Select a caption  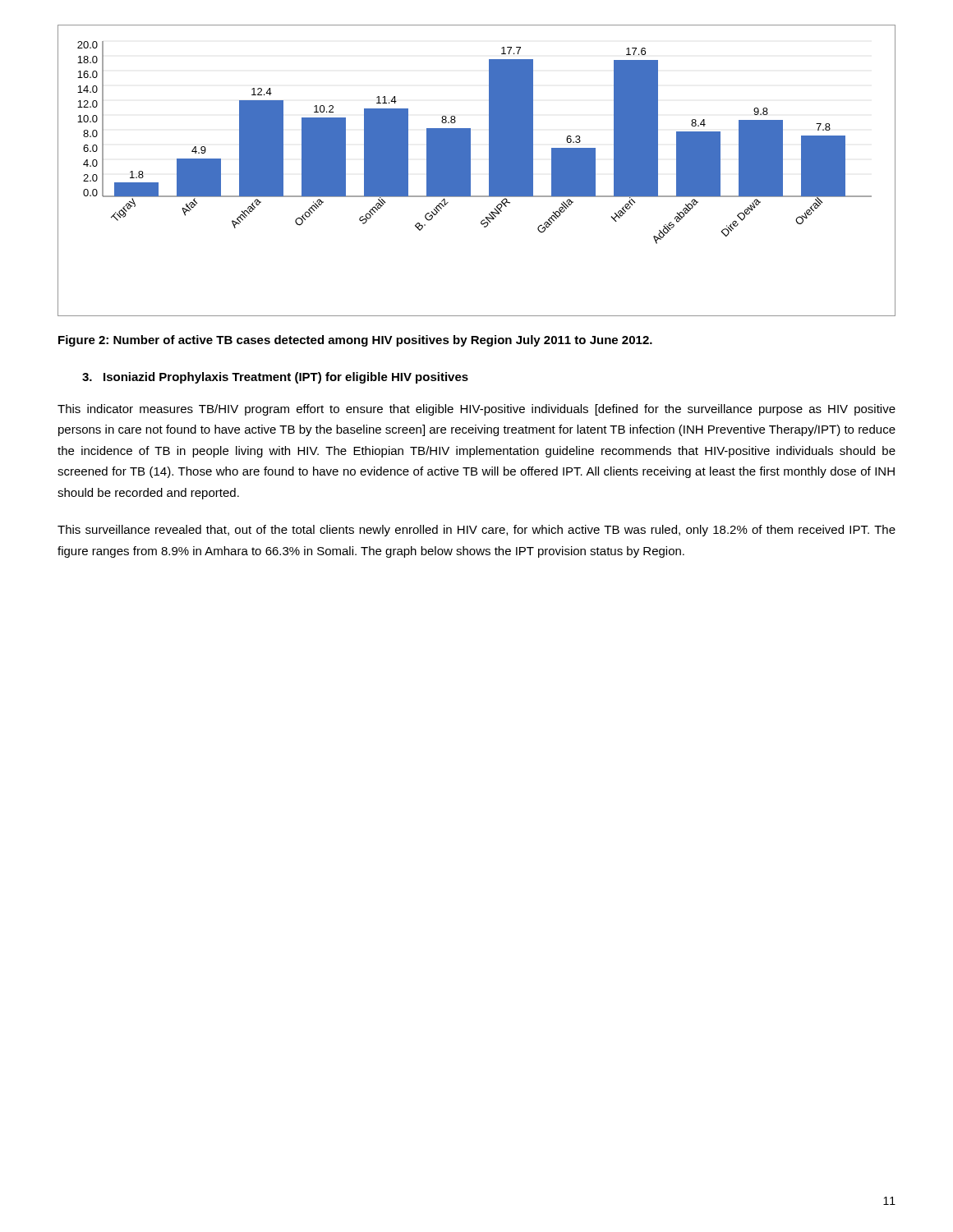(355, 340)
